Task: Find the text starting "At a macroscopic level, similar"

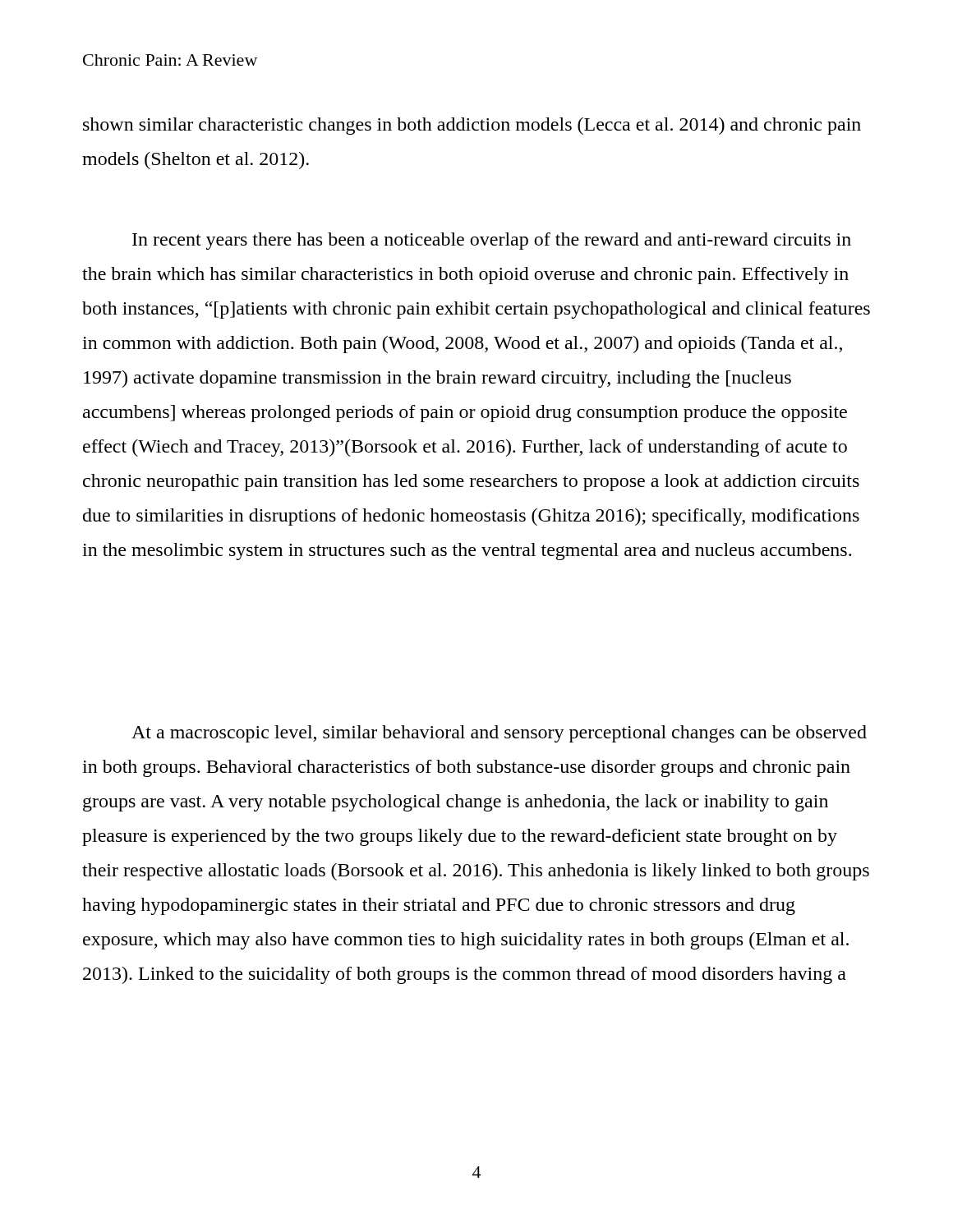Action: point(476,853)
